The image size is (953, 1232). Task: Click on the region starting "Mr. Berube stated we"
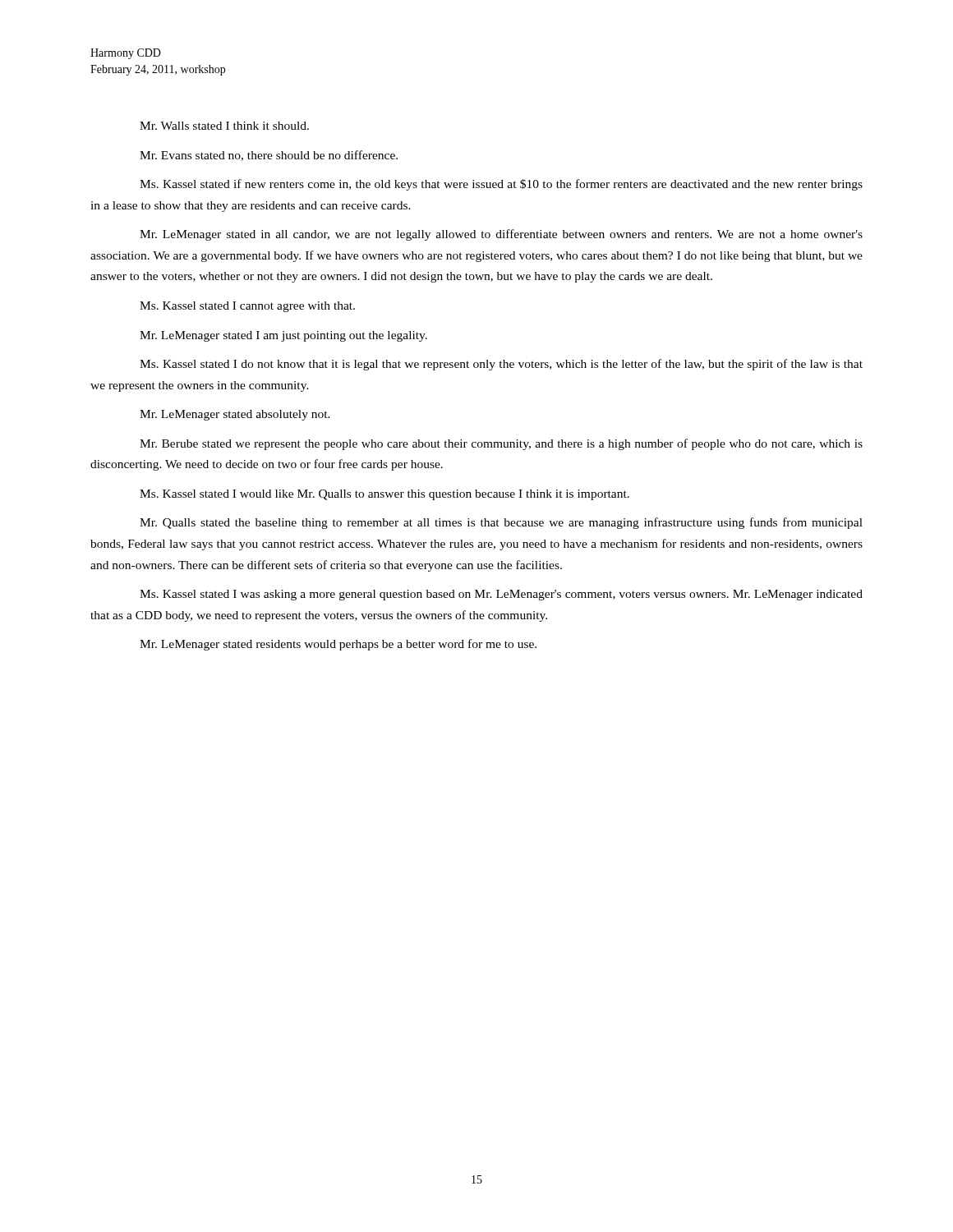point(476,453)
